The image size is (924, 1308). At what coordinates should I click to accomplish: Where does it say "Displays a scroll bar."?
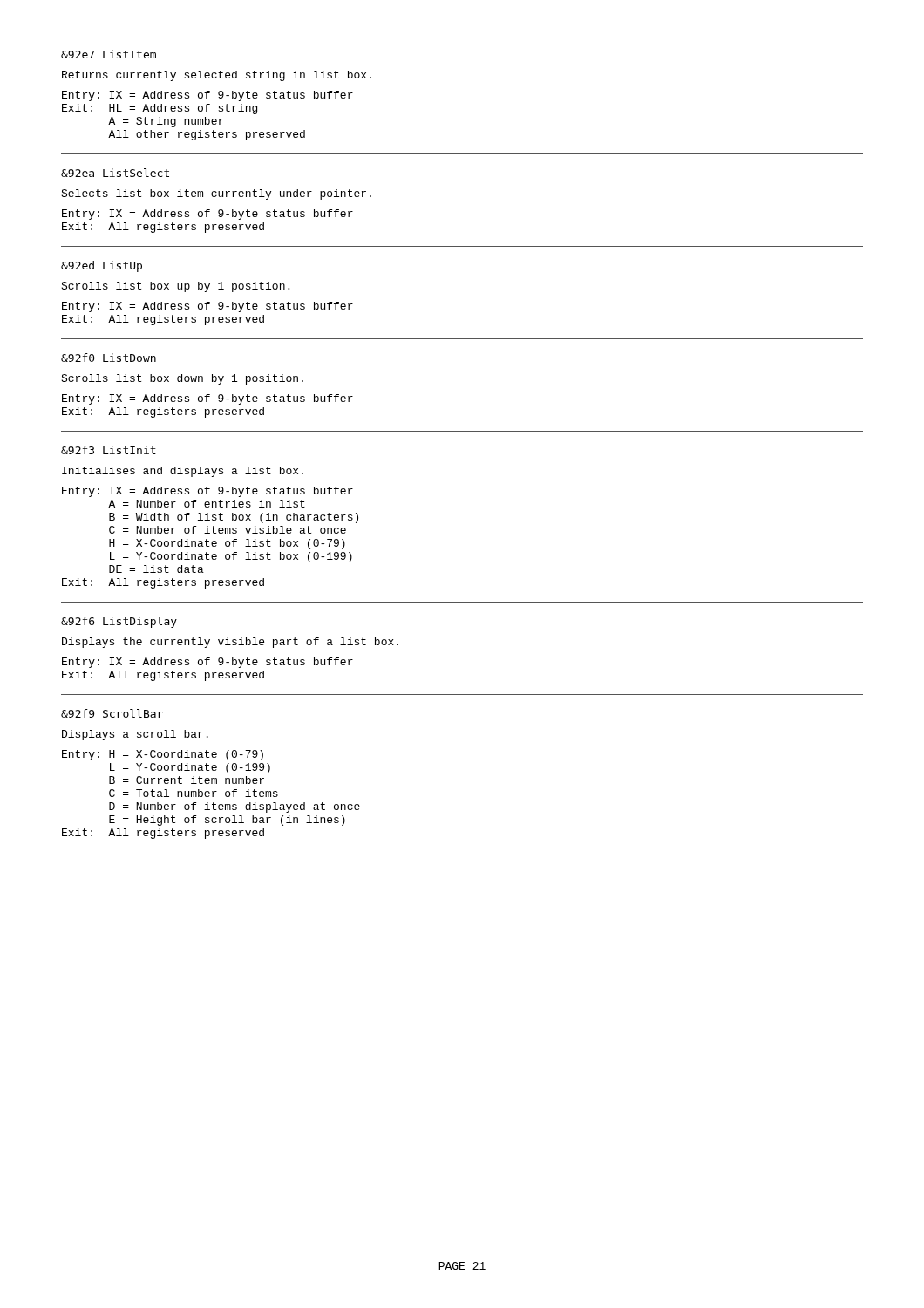[x=136, y=735]
